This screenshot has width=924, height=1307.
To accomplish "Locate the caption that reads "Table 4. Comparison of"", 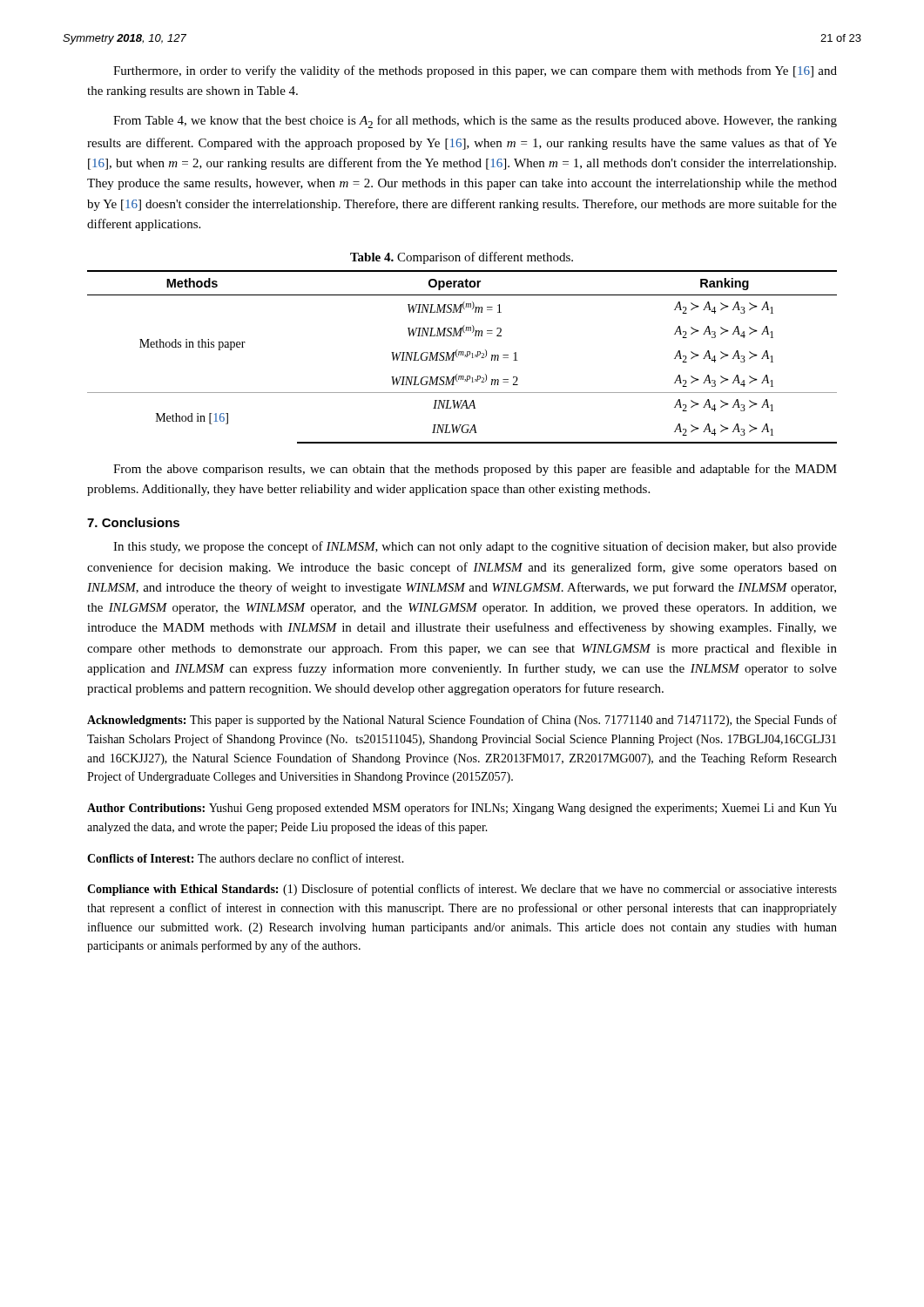I will pos(462,257).
